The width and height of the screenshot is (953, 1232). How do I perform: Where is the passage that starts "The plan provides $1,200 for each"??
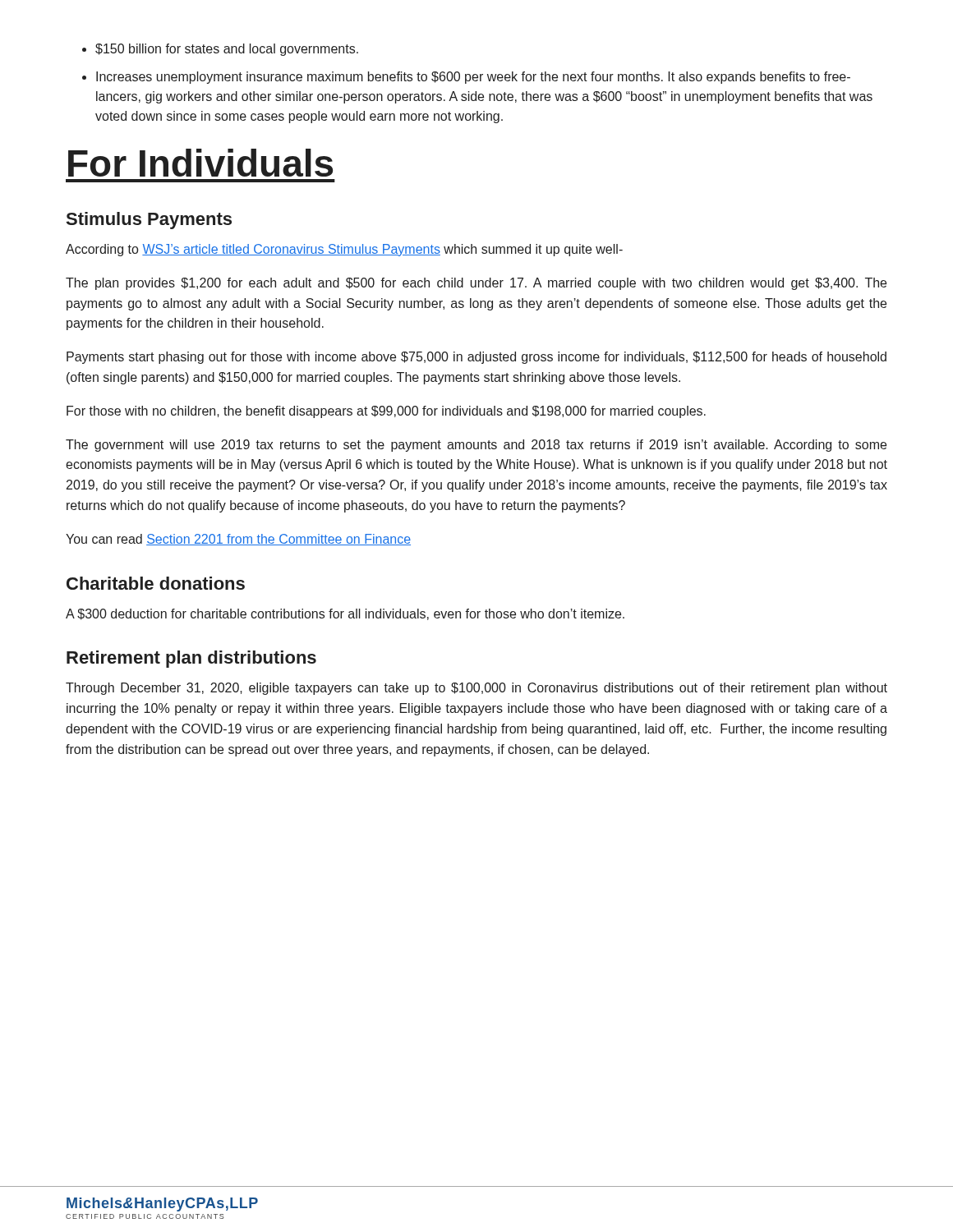point(476,303)
